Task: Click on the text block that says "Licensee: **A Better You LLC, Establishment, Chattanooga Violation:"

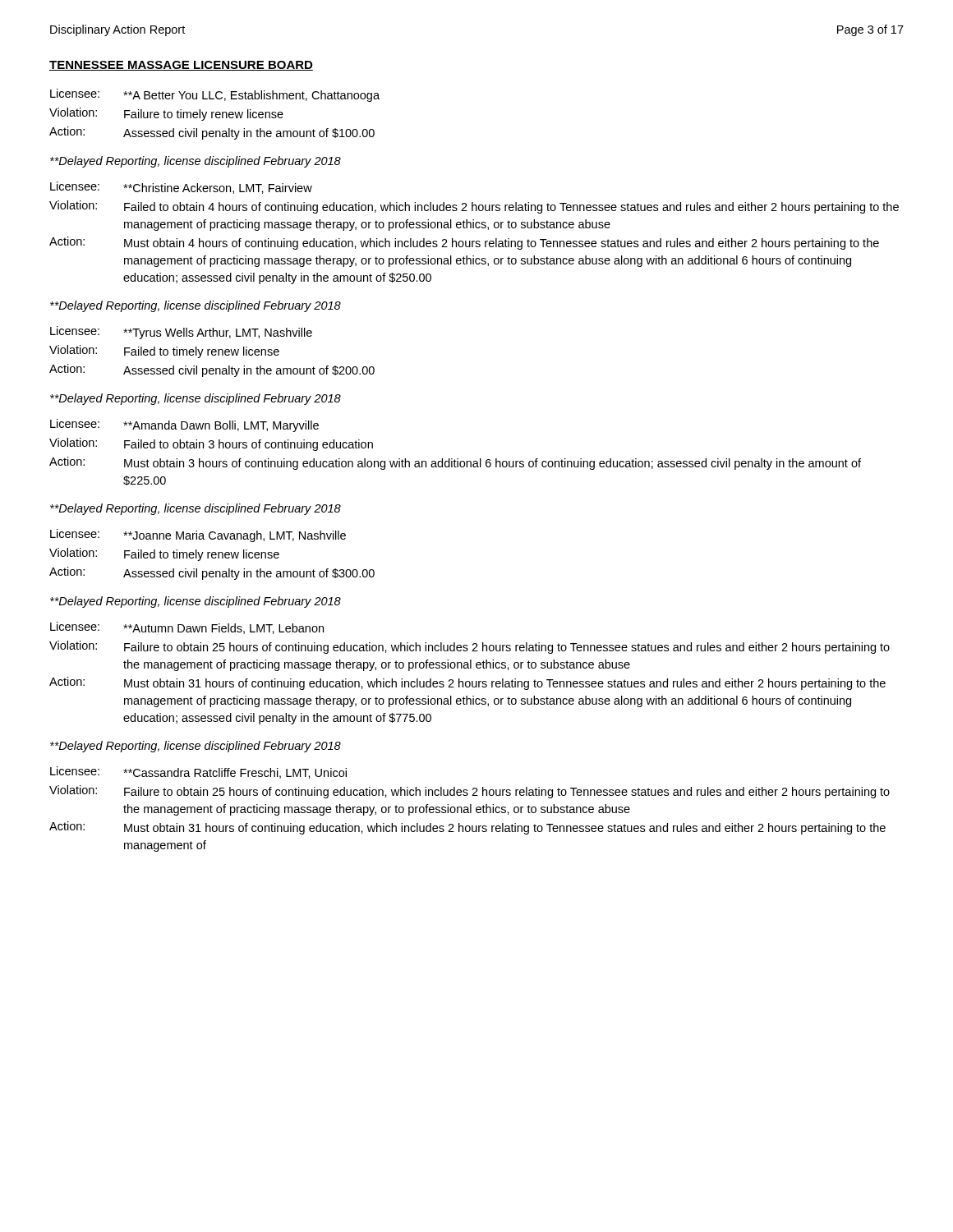Action: 215,95
